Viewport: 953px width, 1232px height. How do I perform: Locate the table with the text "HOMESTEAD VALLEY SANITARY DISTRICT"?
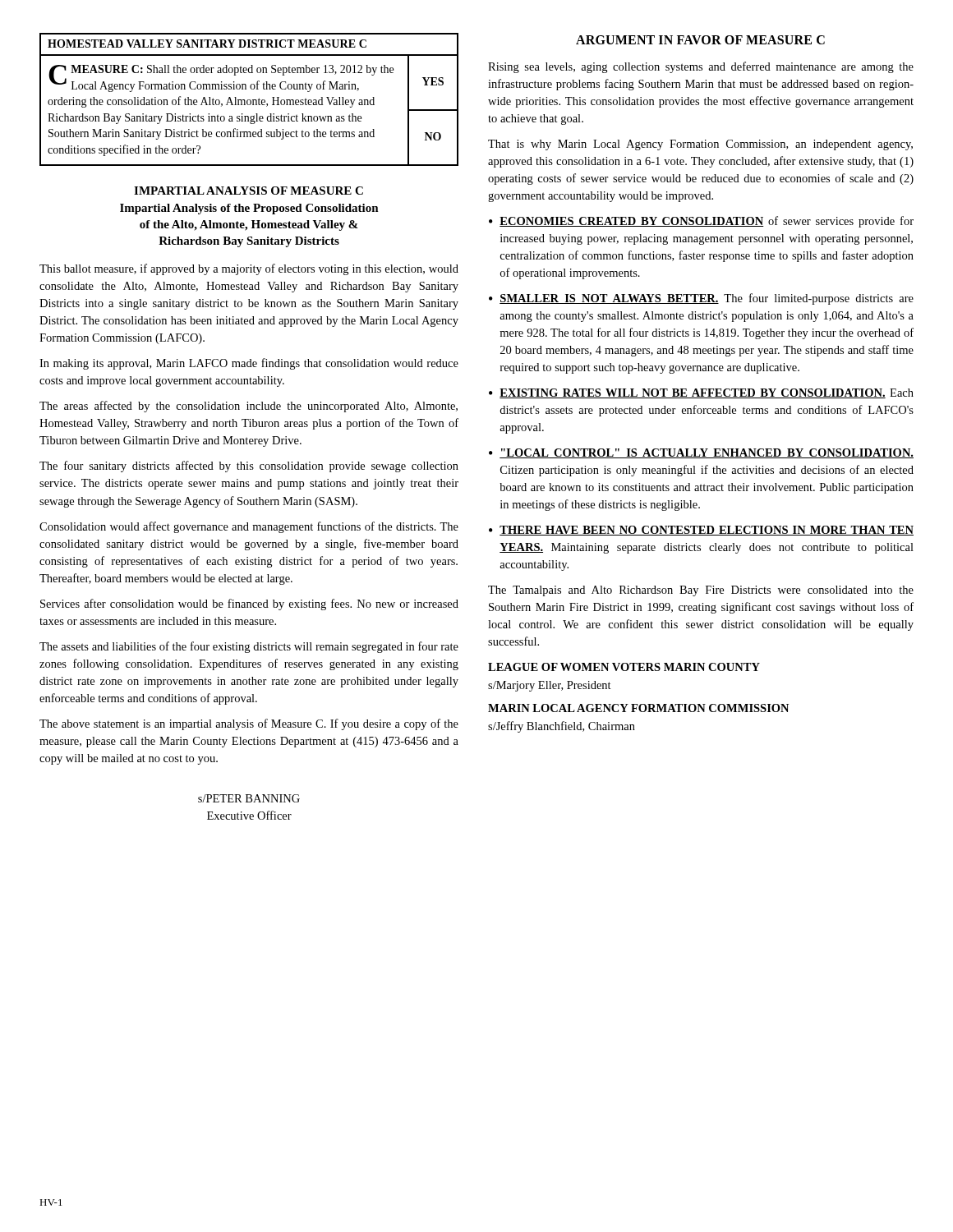[249, 99]
